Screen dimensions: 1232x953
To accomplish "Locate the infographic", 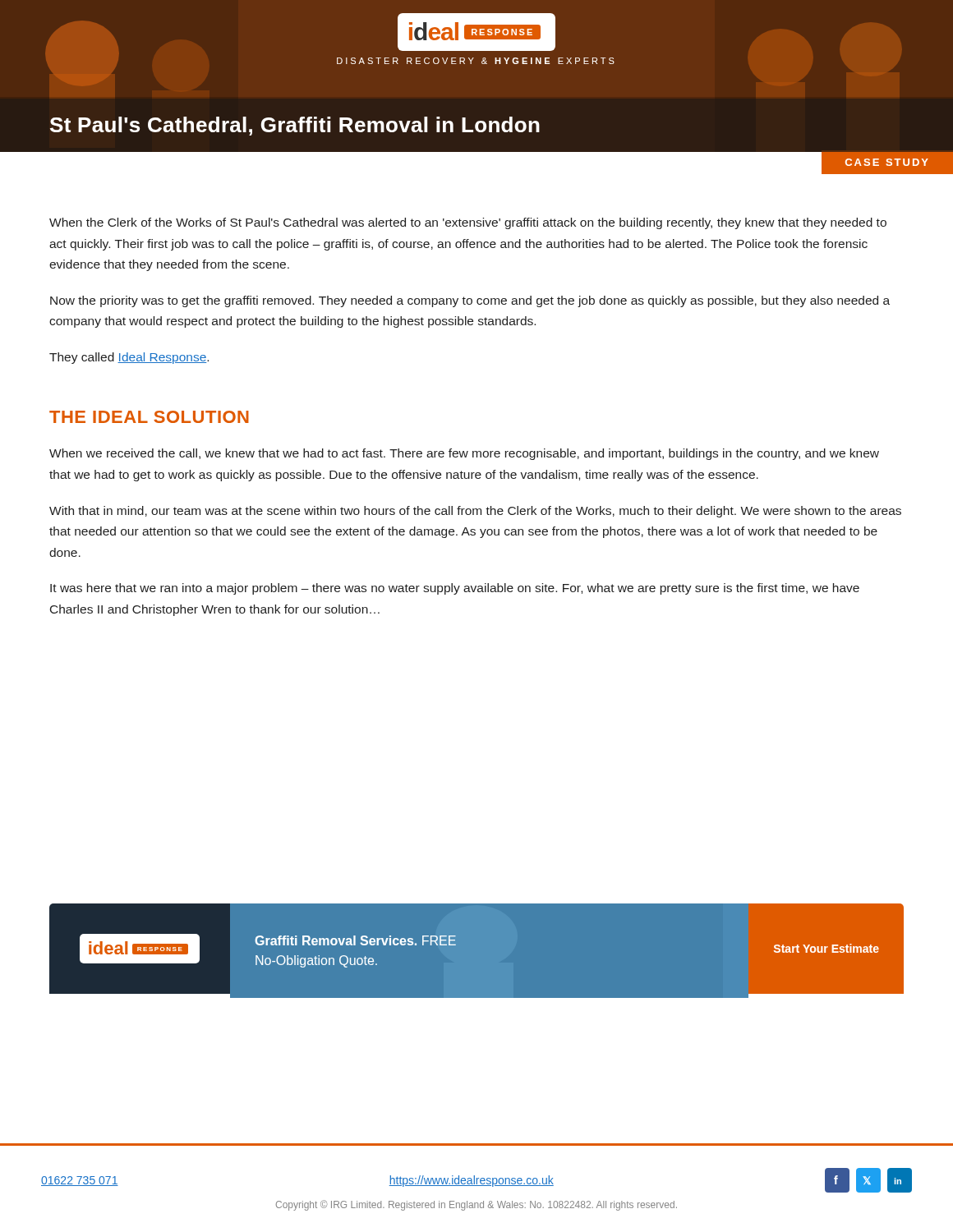I will point(476,951).
